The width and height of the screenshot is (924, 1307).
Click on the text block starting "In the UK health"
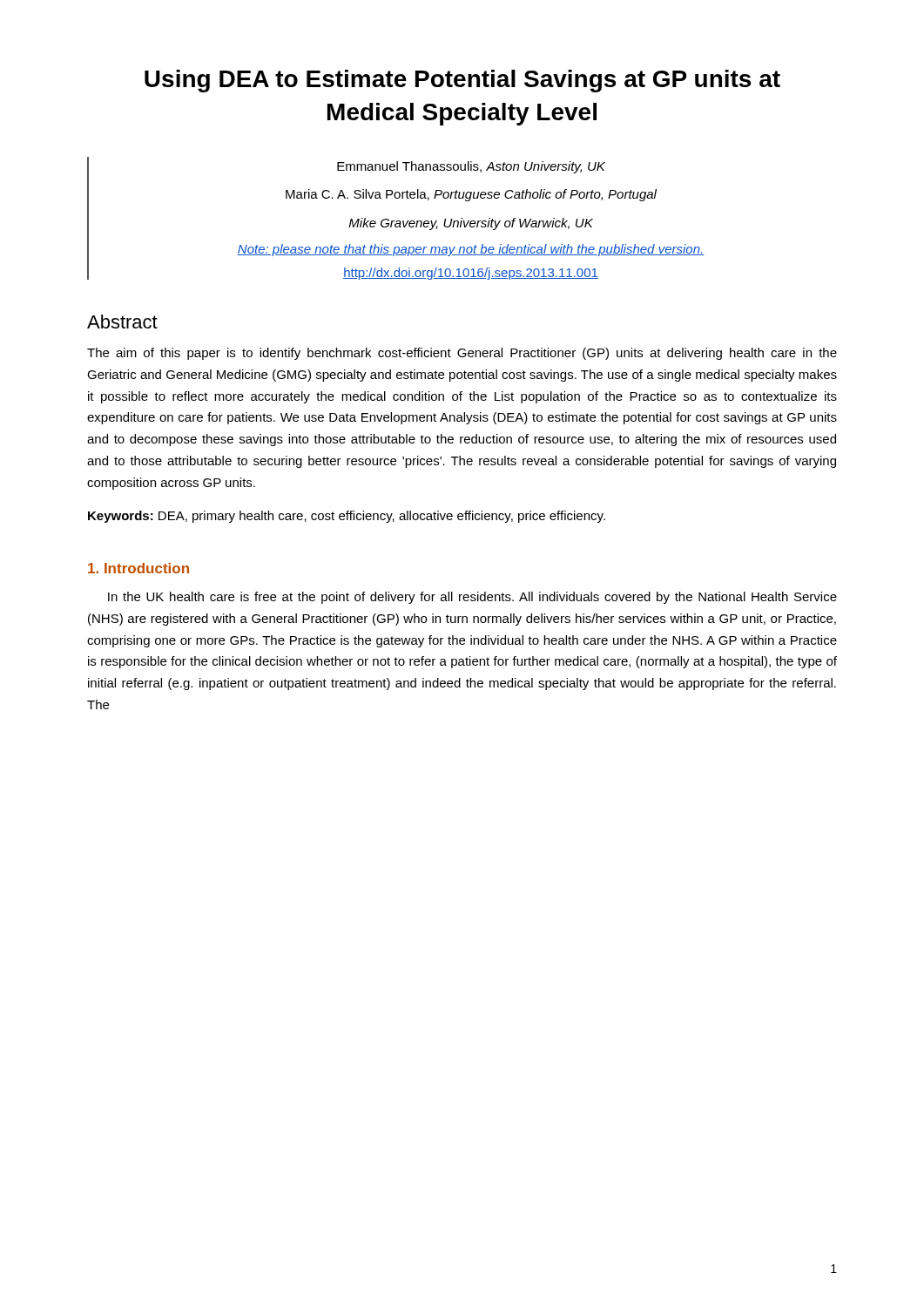(x=462, y=651)
